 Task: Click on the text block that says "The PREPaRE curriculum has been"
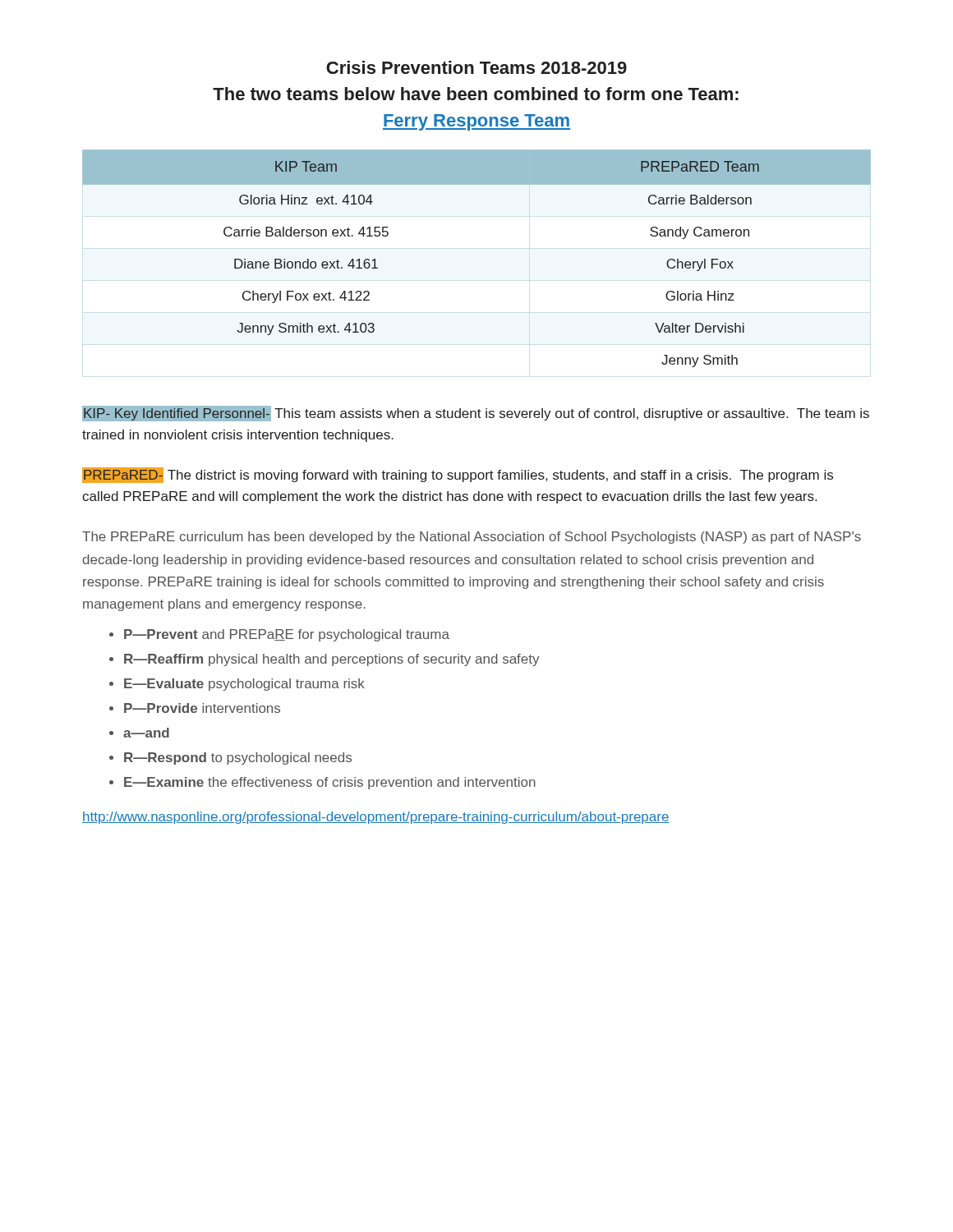(x=472, y=571)
